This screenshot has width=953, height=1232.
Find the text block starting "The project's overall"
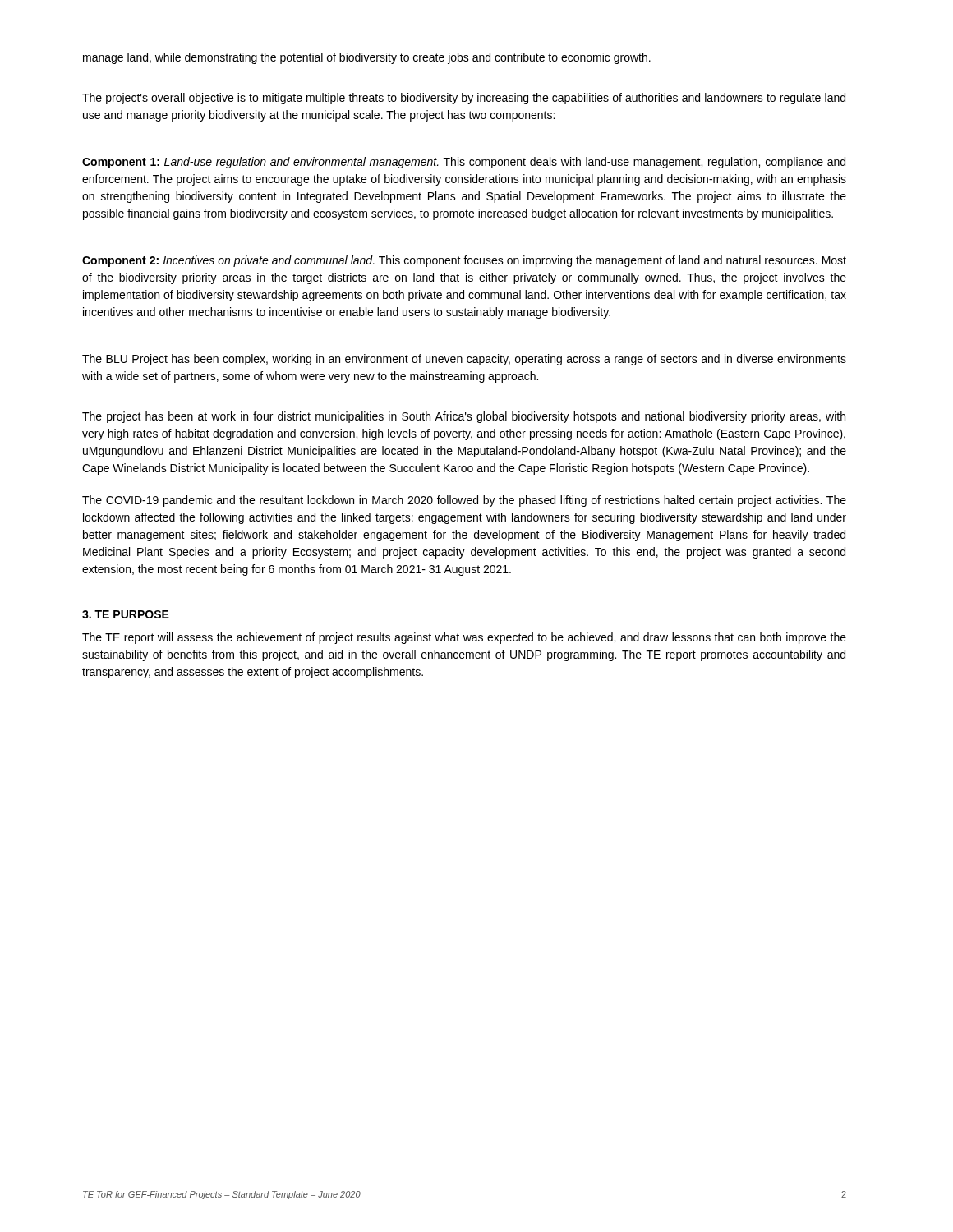[464, 106]
